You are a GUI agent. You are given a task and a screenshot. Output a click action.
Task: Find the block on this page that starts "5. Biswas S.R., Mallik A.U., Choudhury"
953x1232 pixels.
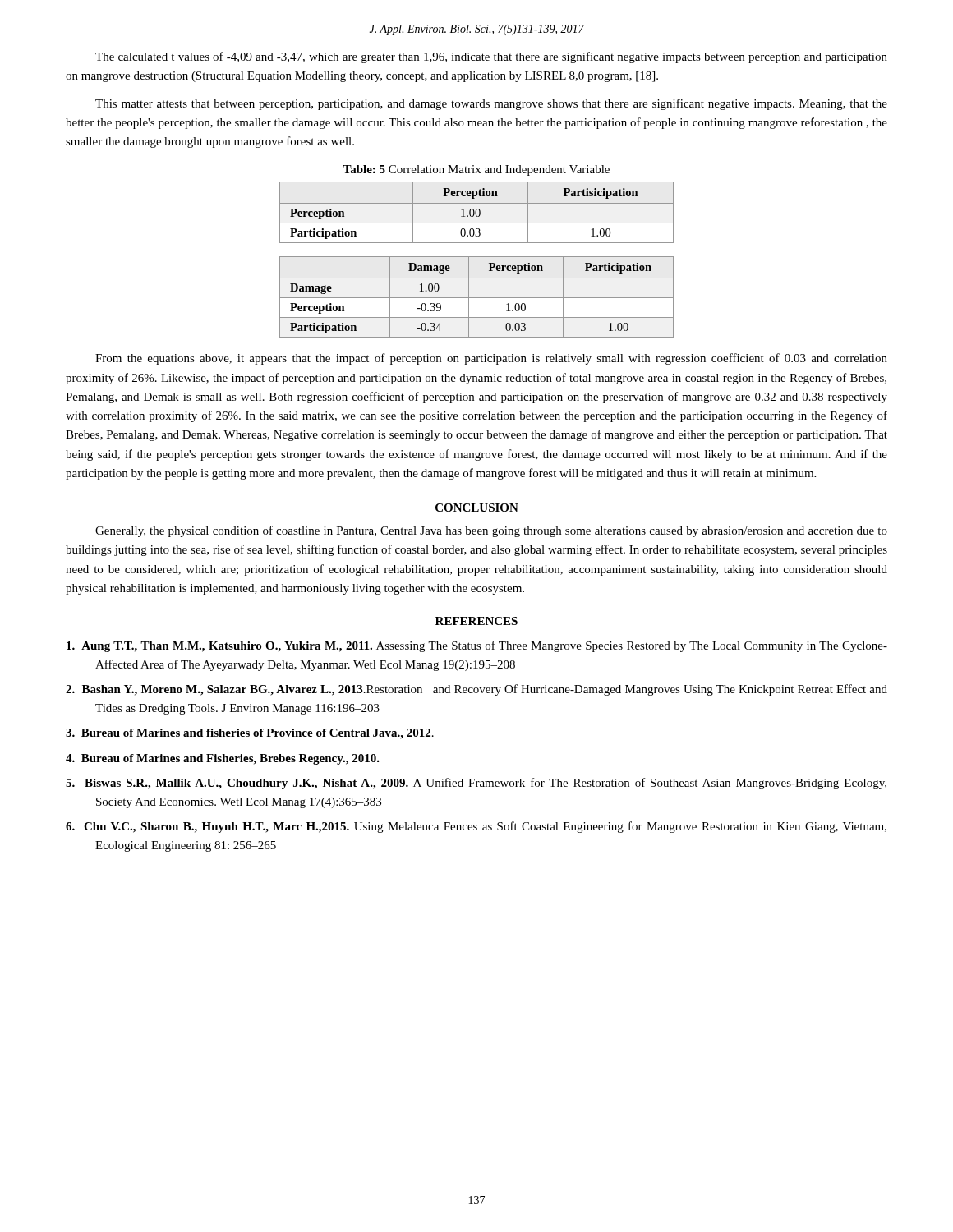[x=476, y=792]
